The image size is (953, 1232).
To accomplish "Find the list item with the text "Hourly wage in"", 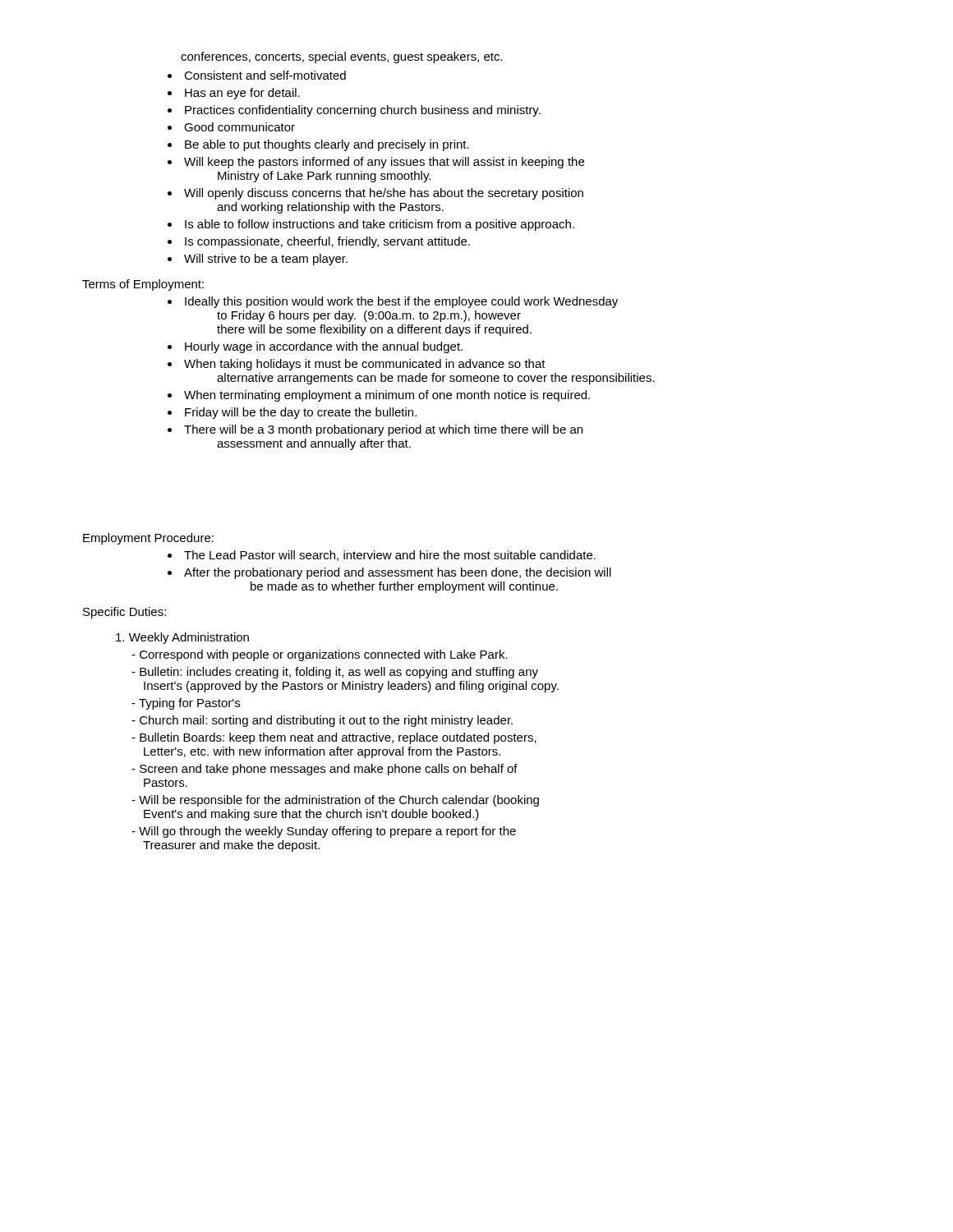I will 324,346.
